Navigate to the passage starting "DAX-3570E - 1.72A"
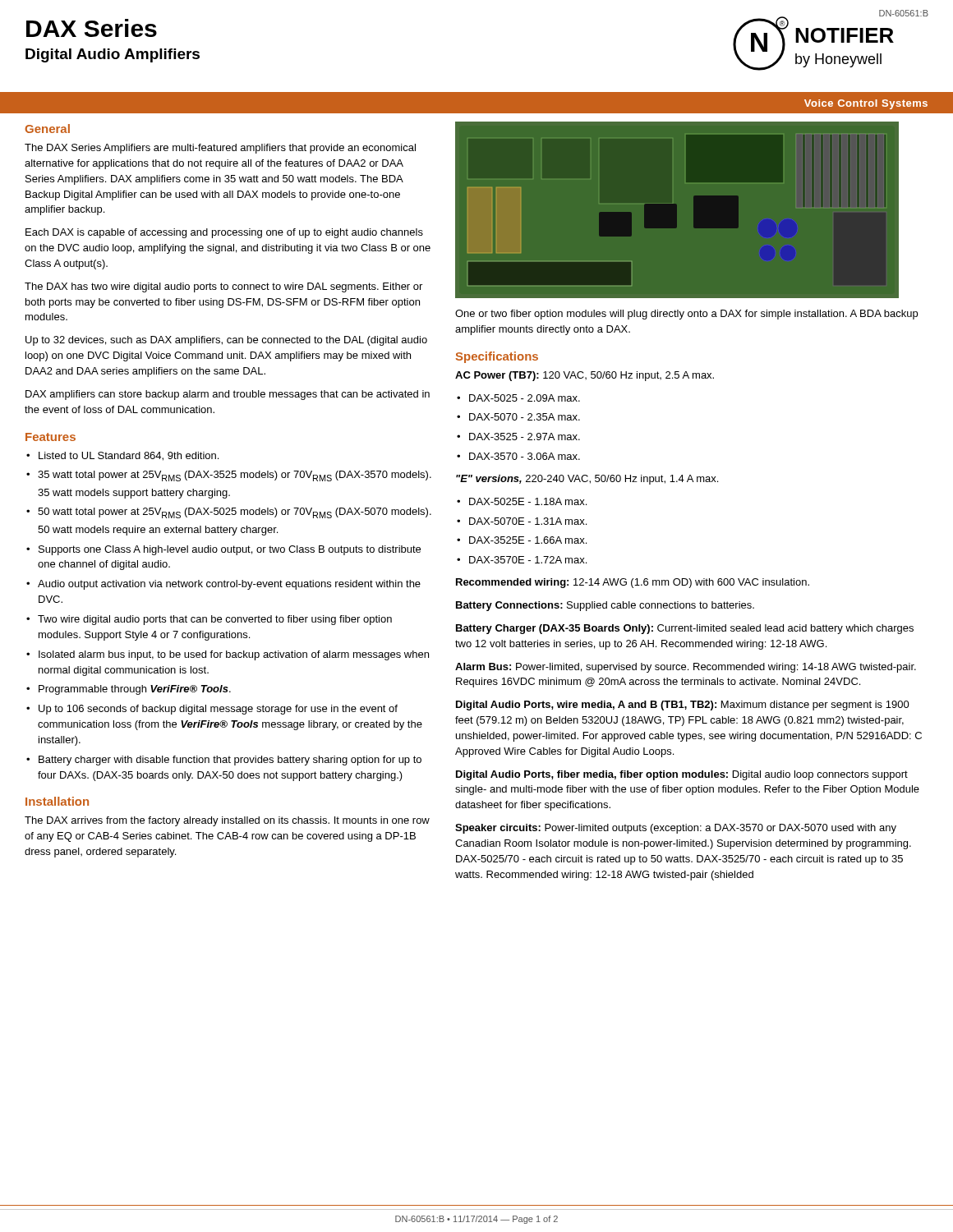Image resolution: width=953 pixels, height=1232 pixels. [528, 560]
